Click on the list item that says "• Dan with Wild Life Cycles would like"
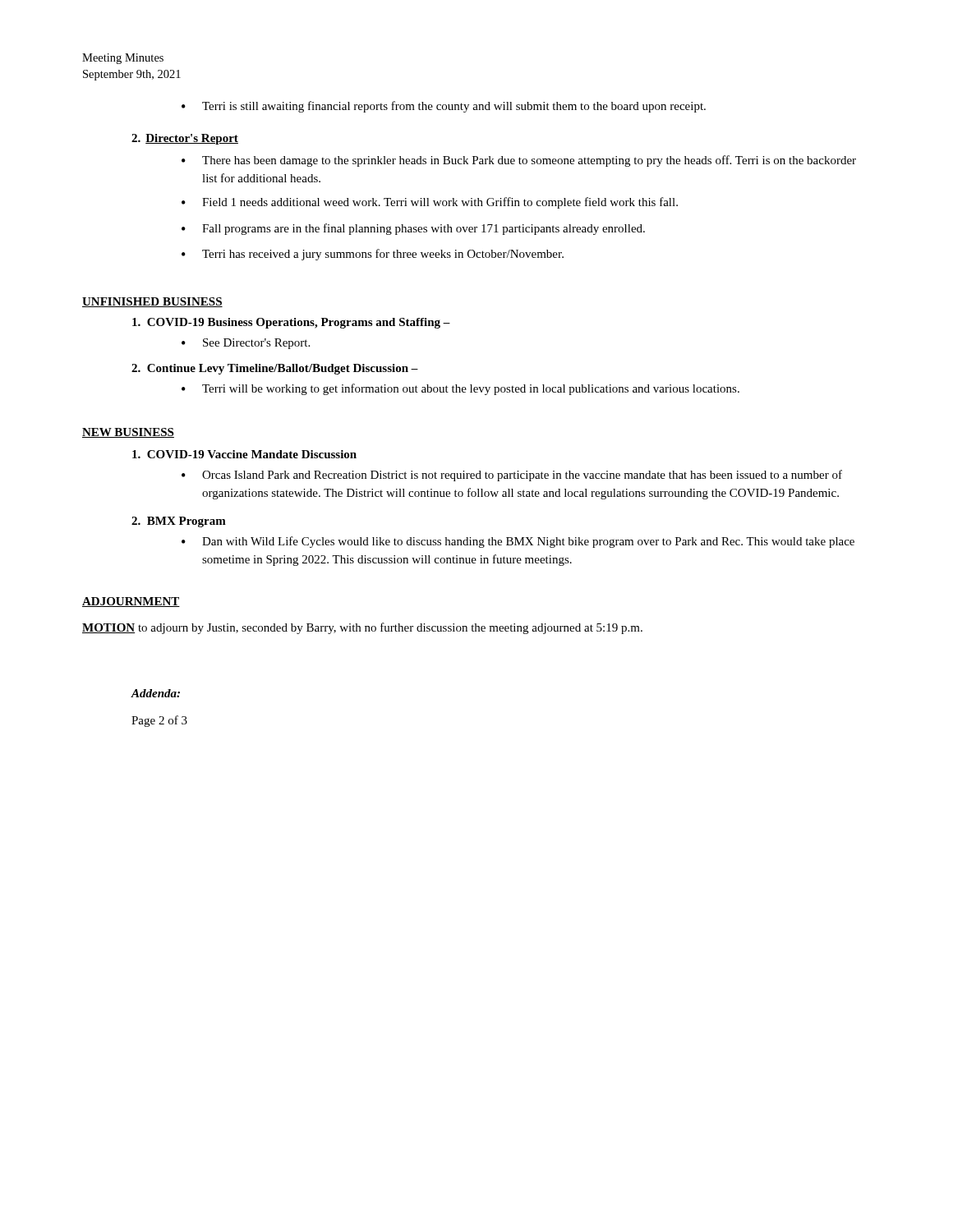 click(526, 551)
